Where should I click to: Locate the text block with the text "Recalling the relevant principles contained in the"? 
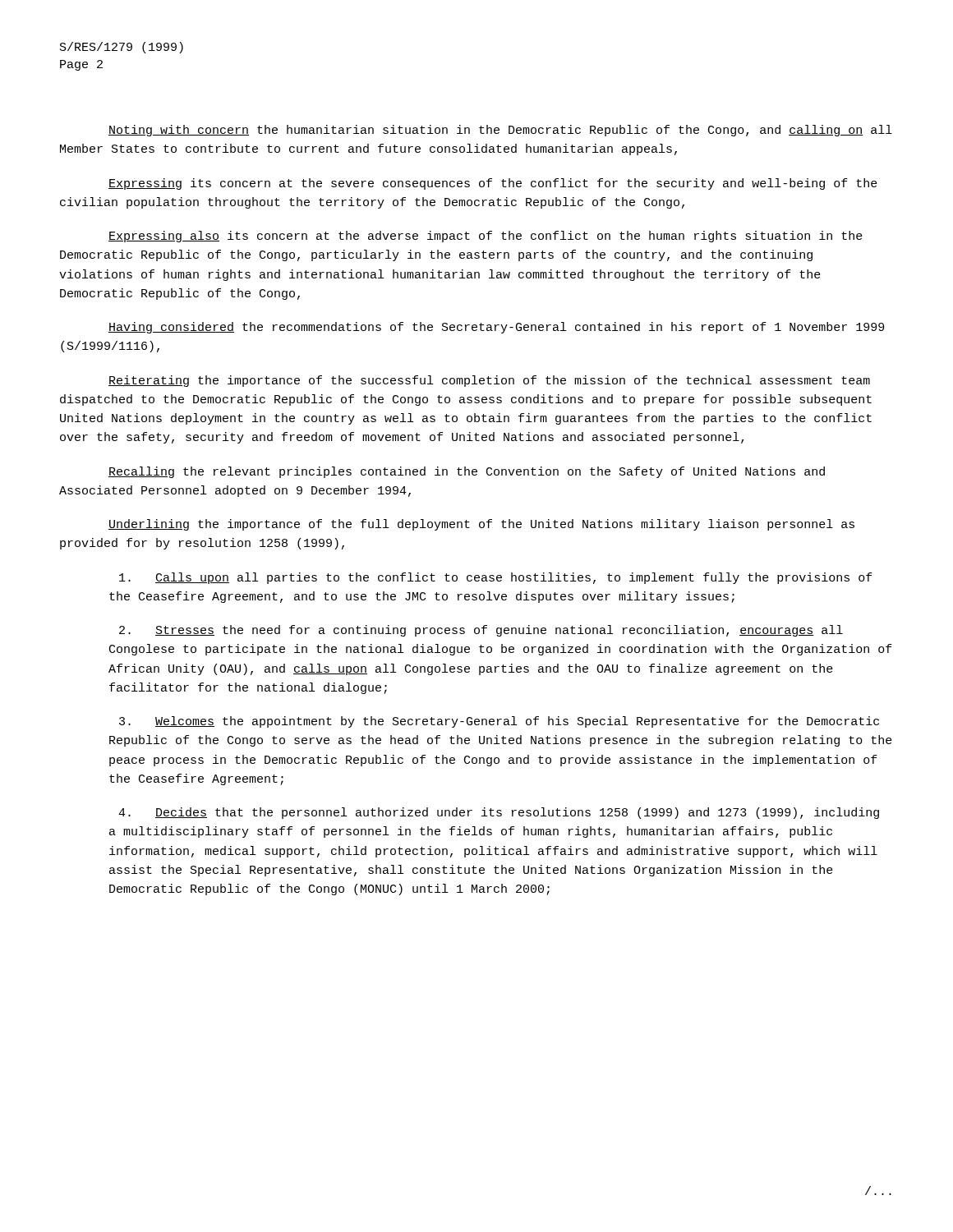coord(442,482)
